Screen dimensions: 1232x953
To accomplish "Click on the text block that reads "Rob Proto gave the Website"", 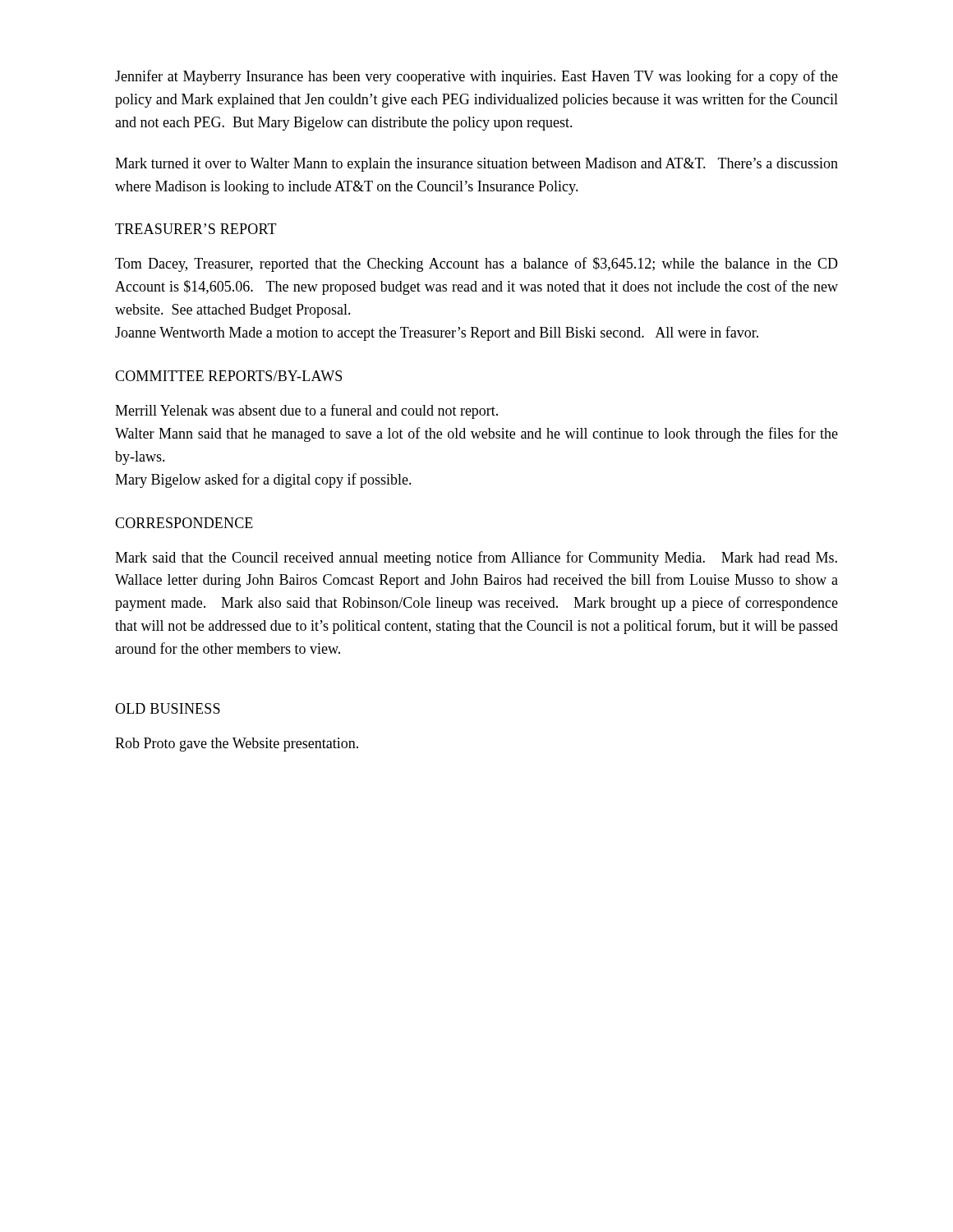I will click(237, 743).
